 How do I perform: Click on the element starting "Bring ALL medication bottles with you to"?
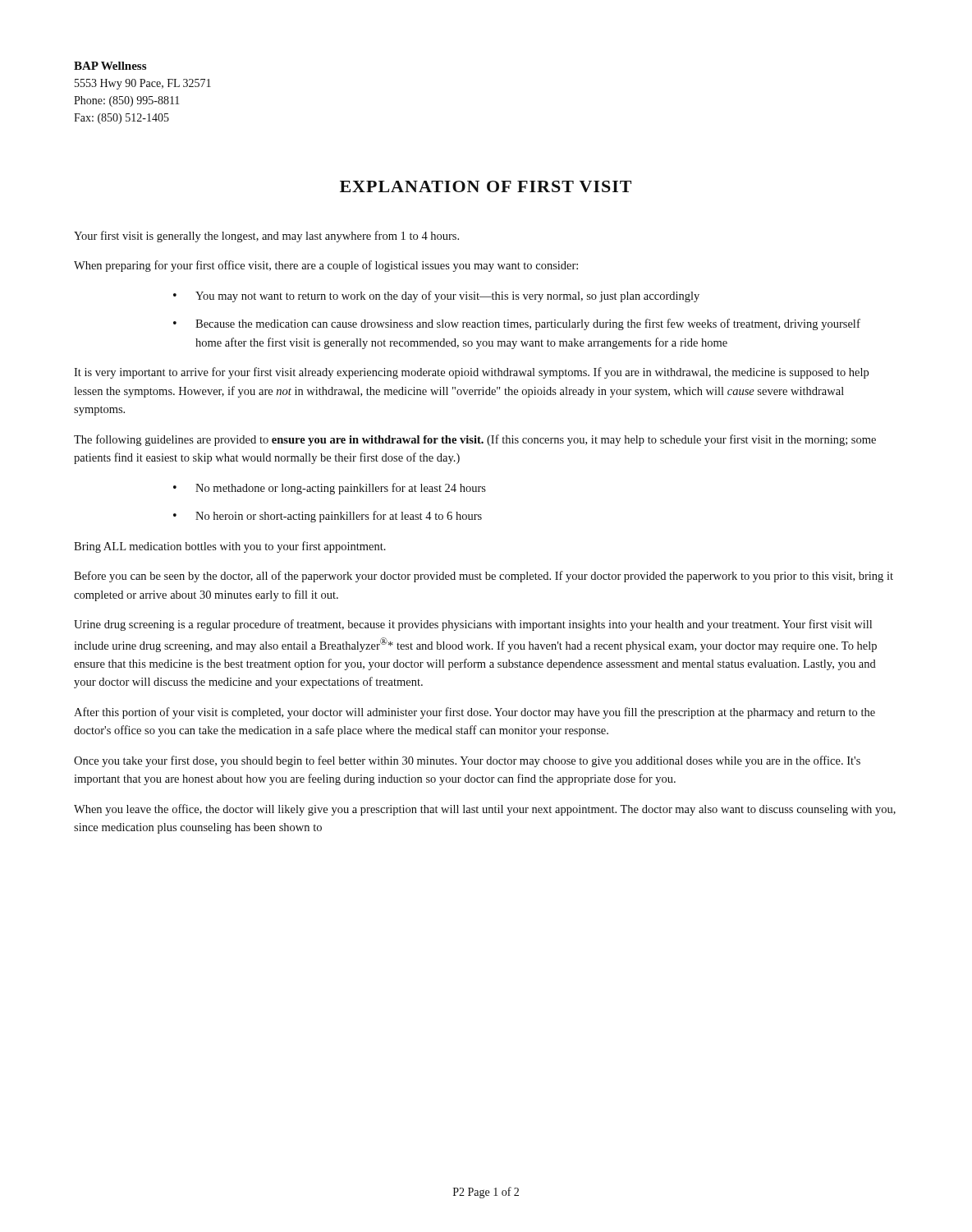click(230, 546)
